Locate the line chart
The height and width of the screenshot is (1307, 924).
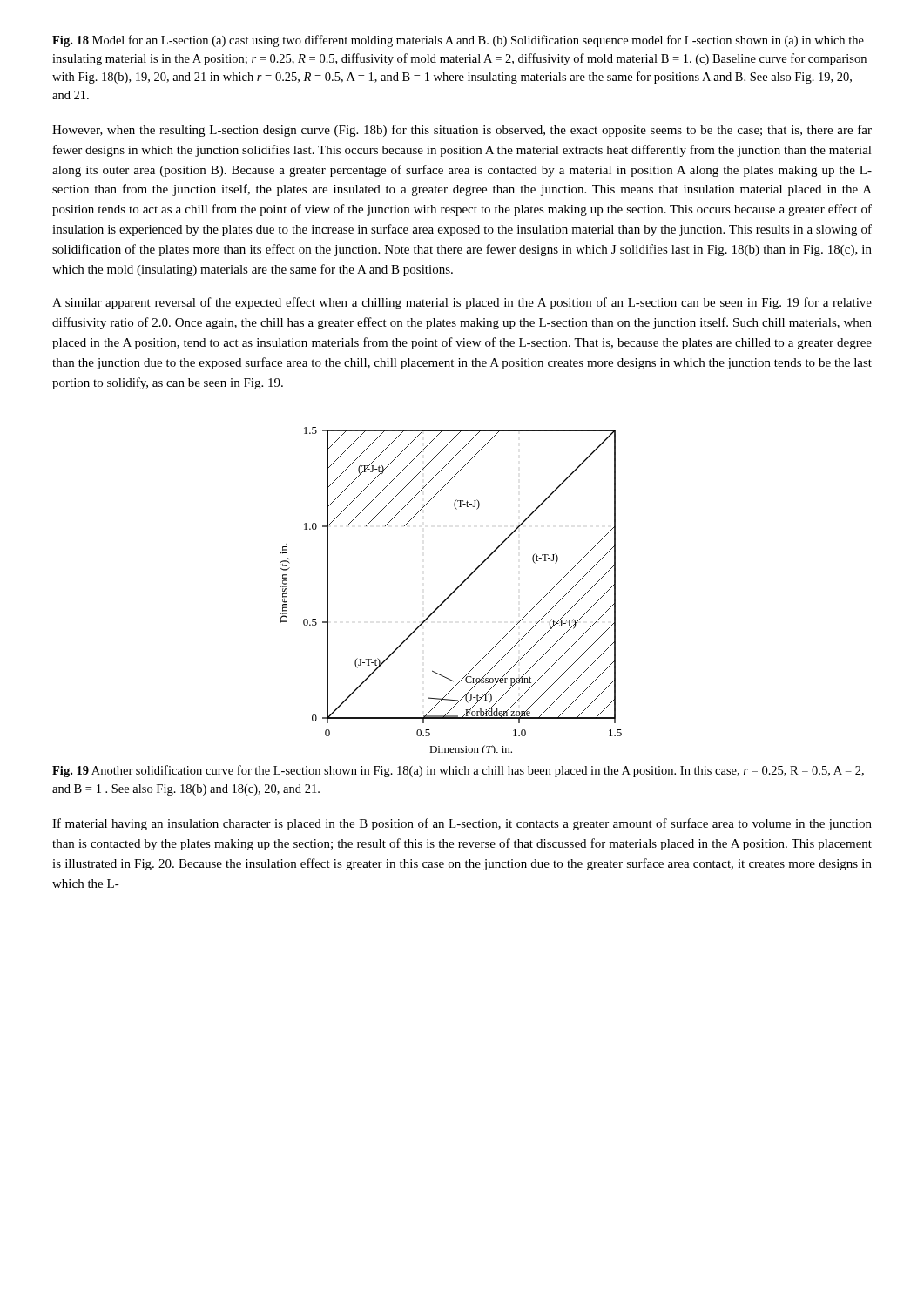462,583
